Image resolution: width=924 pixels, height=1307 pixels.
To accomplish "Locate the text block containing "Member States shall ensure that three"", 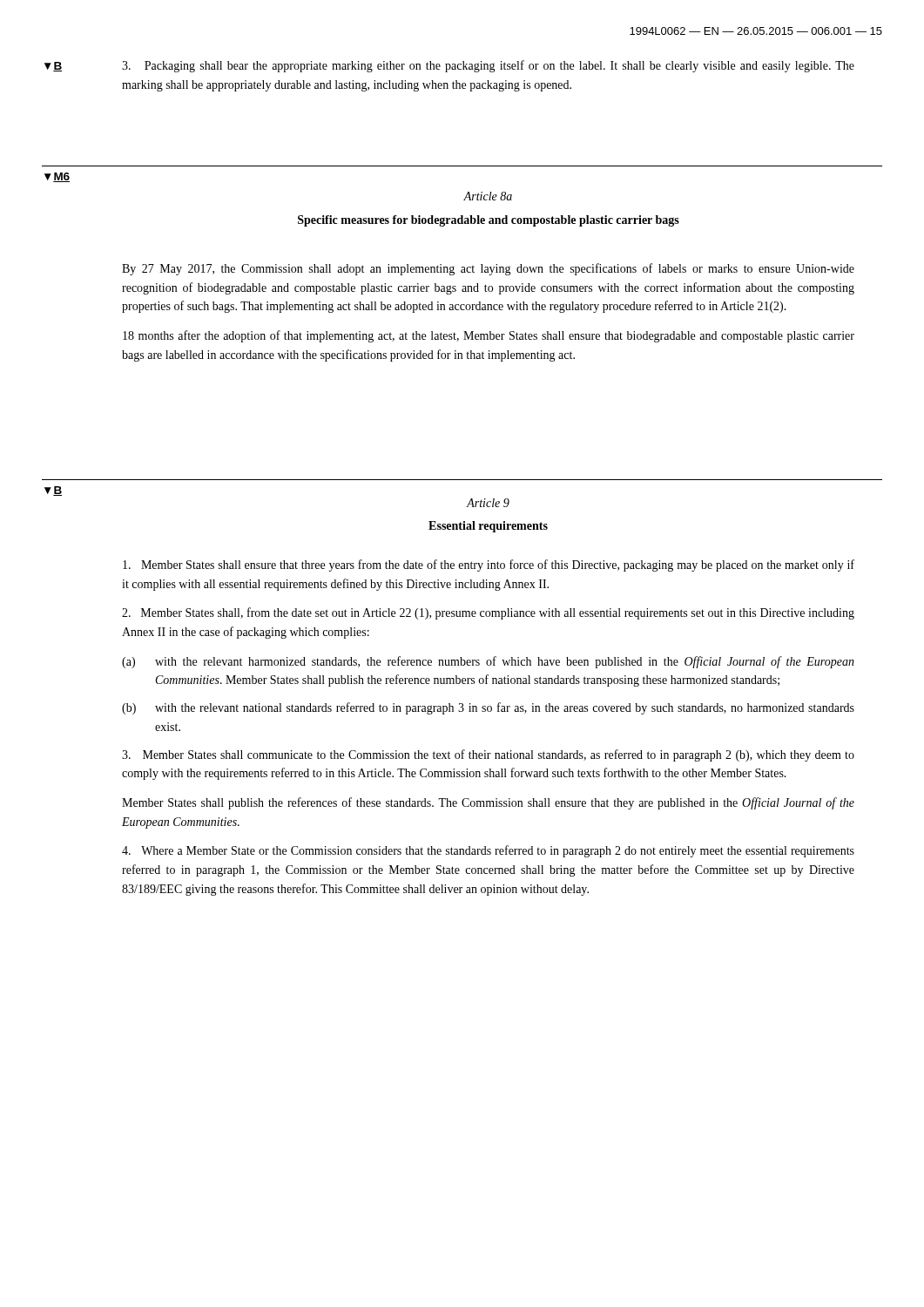I will (488, 575).
